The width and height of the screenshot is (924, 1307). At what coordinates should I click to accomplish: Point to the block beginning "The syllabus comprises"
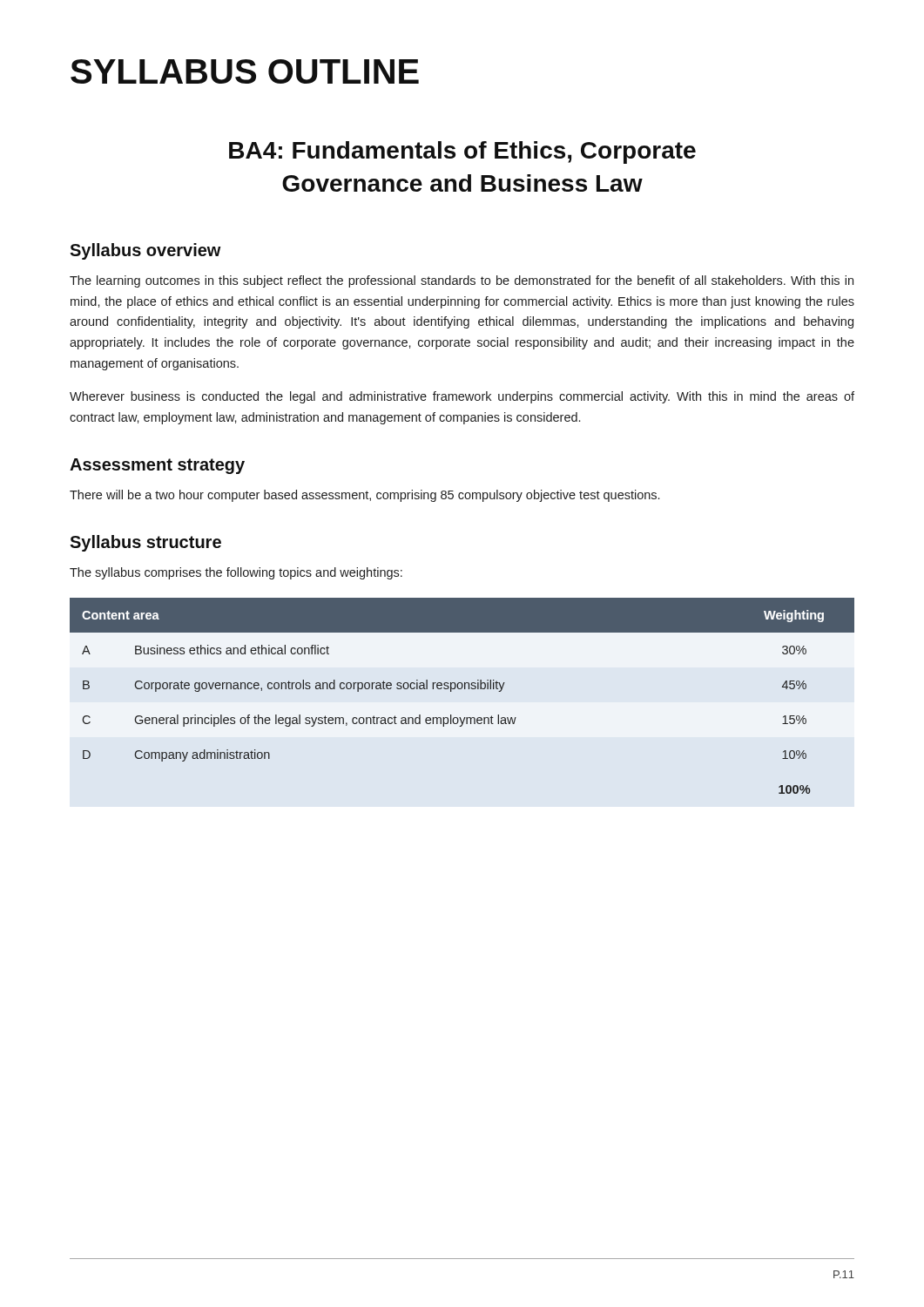tap(236, 572)
